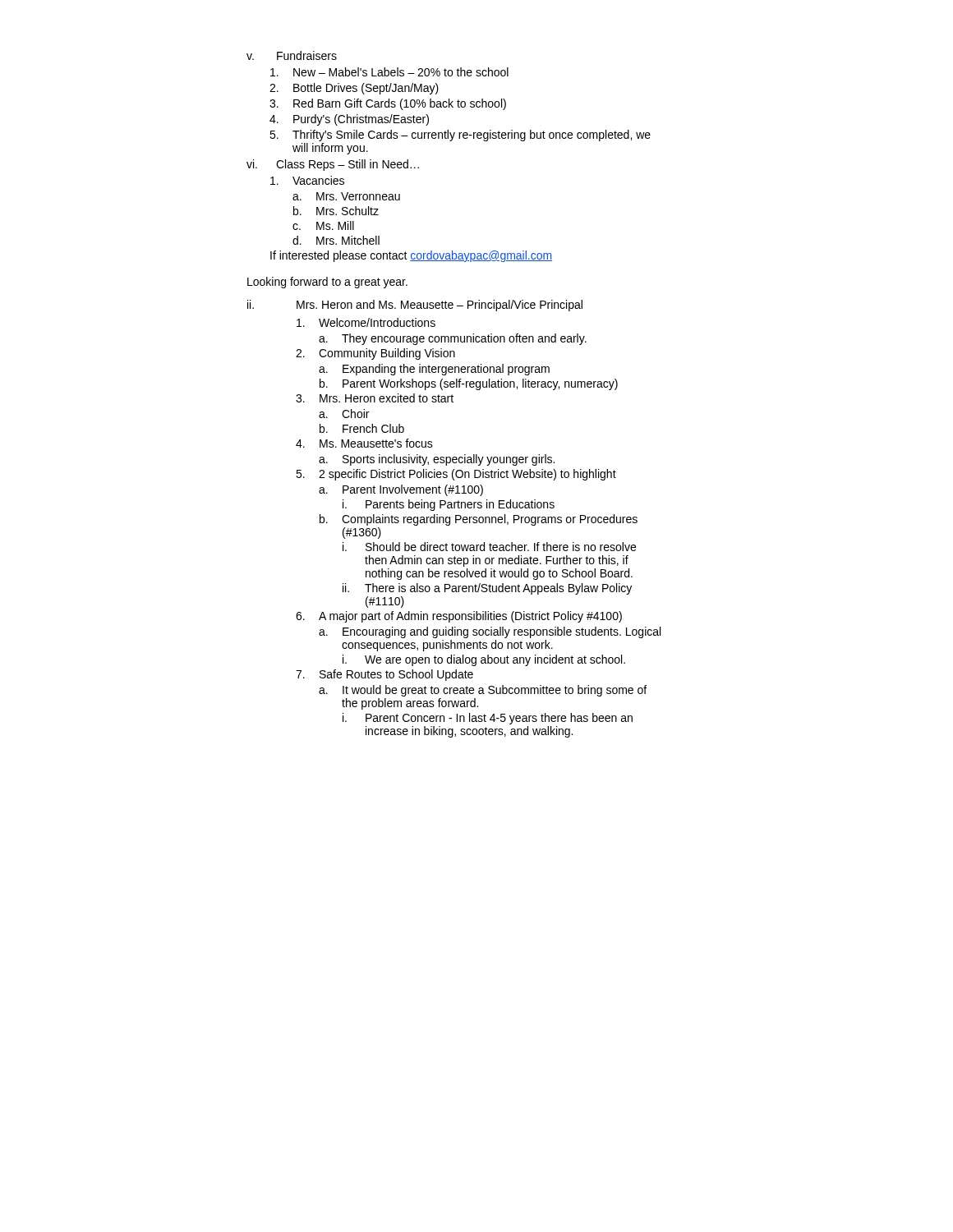Where is the passage that starts "6. A major part of Admin responsibilities (District"?

(x=591, y=638)
